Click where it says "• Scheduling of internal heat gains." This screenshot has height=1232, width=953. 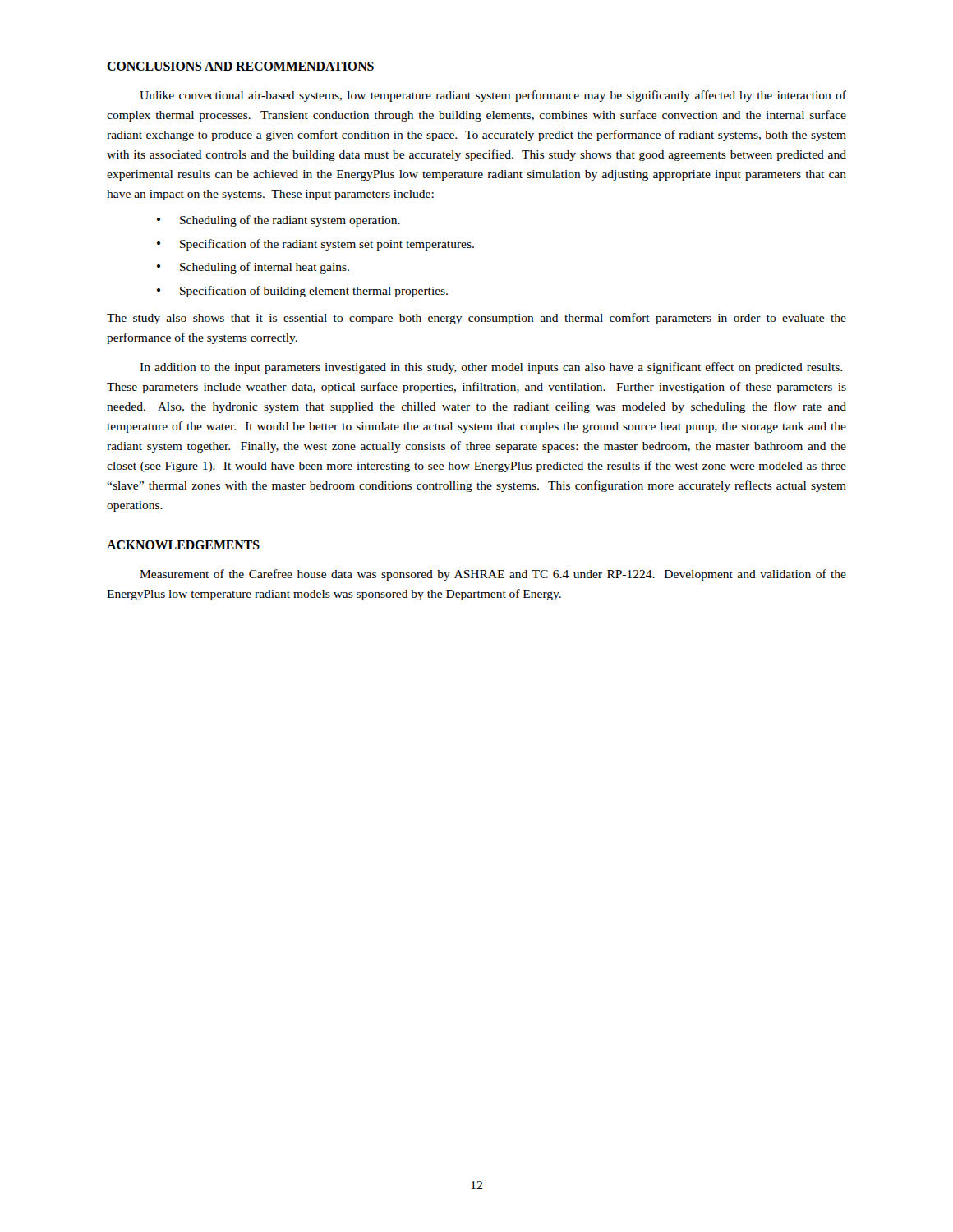click(253, 267)
